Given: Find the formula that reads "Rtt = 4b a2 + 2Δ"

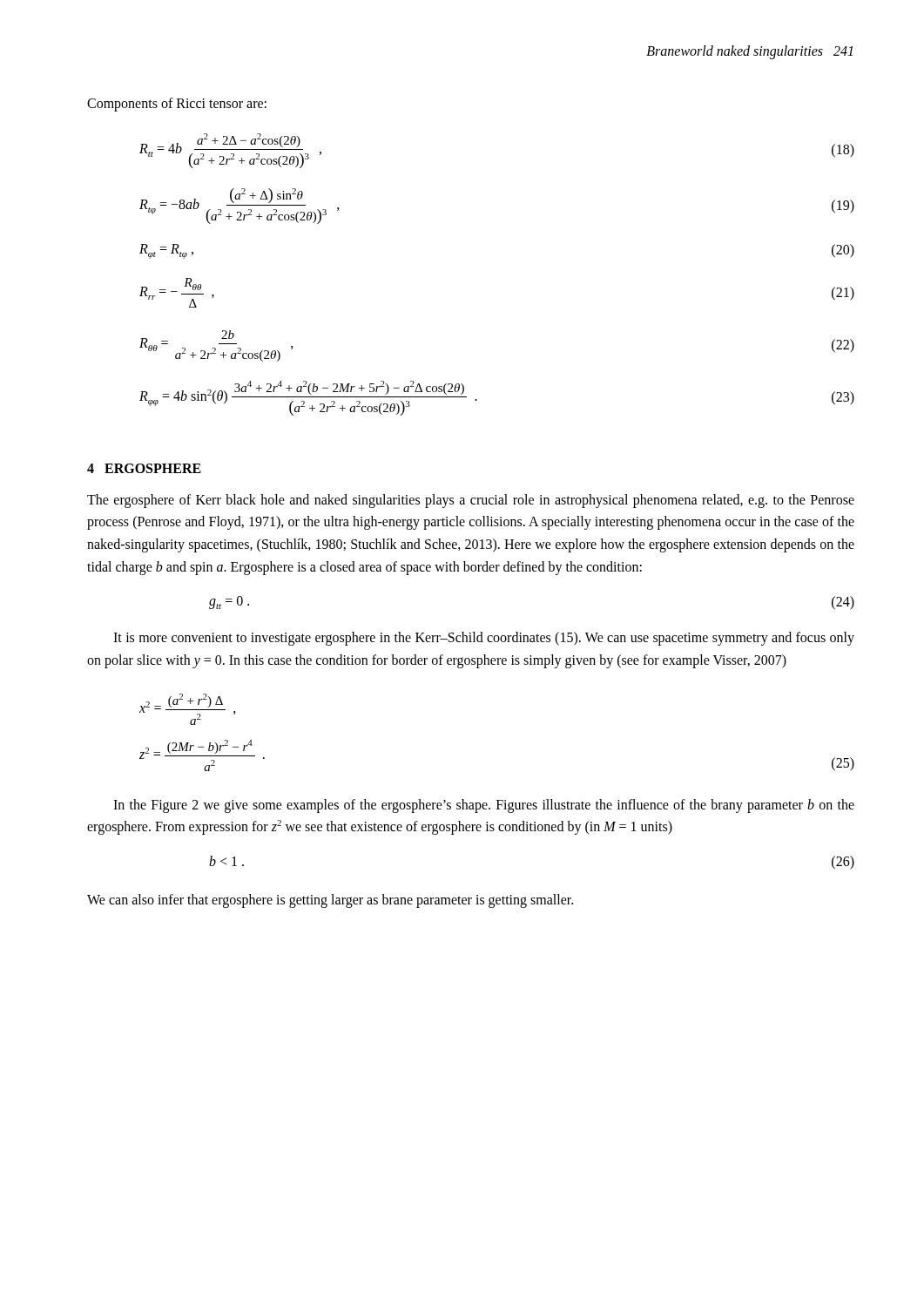Looking at the screenshot, I should pos(246,149).
